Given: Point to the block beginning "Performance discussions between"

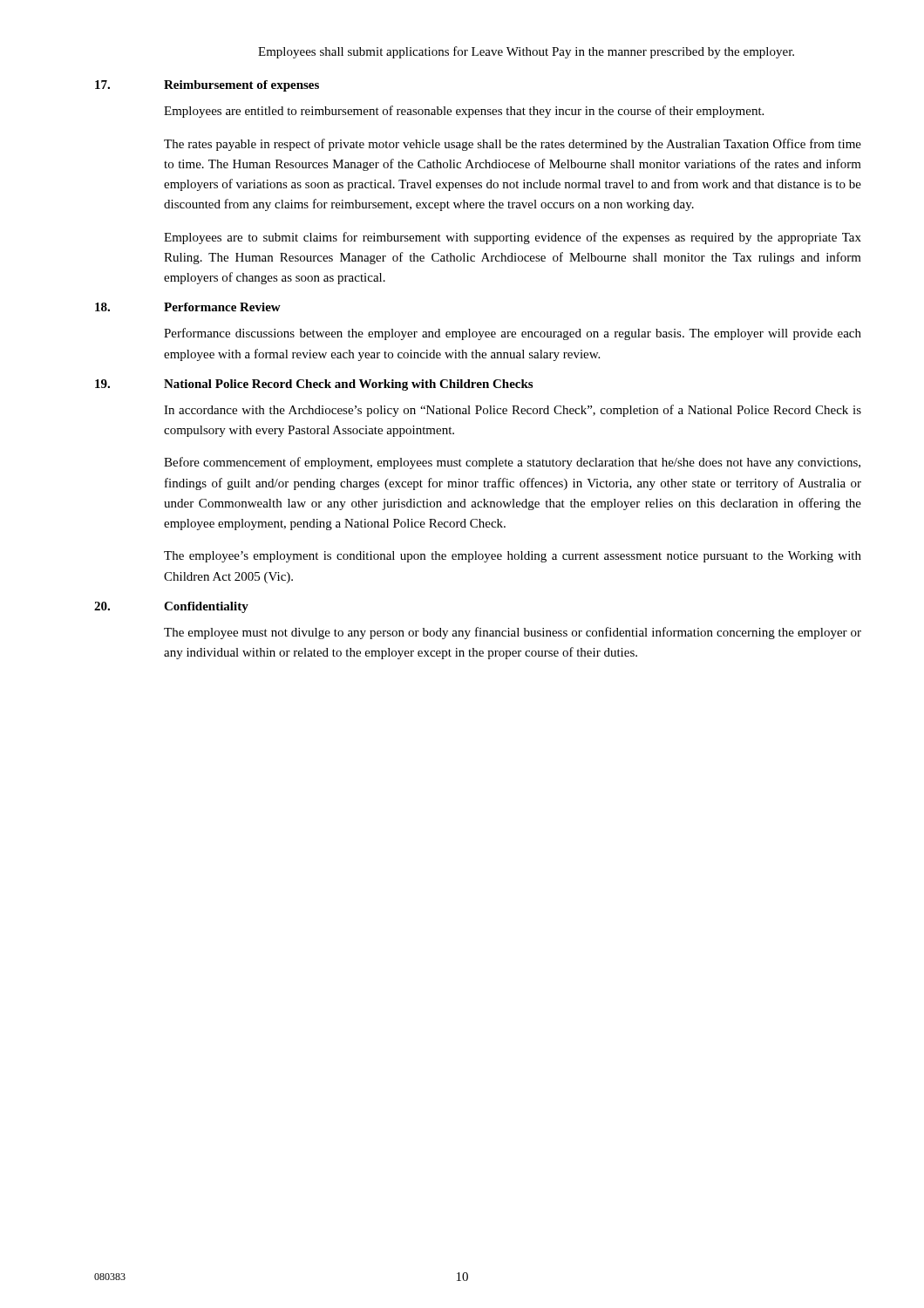Looking at the screenshot, I should 513,343.
